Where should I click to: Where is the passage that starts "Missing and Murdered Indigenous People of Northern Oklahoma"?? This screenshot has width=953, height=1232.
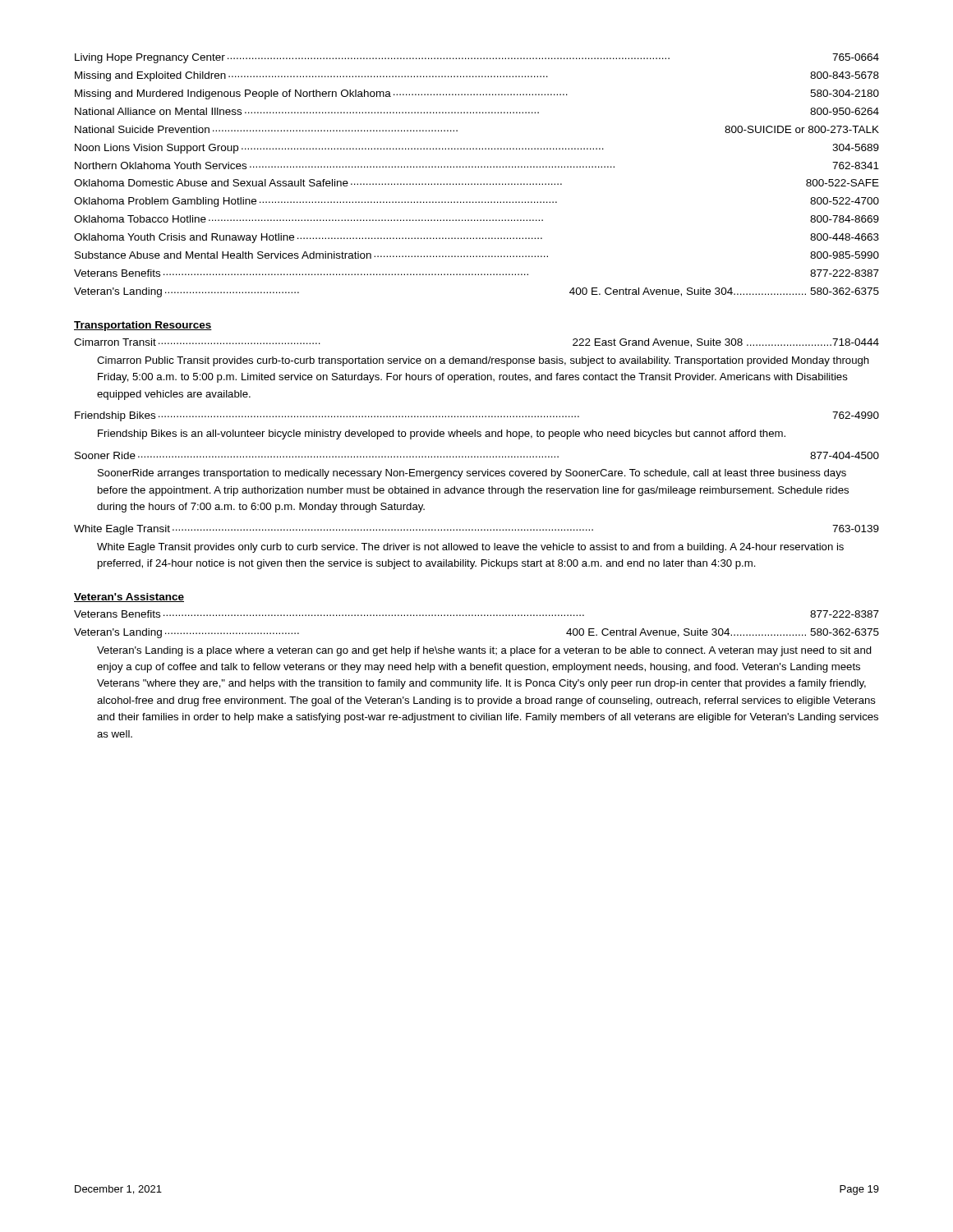[x=476, y=94]
